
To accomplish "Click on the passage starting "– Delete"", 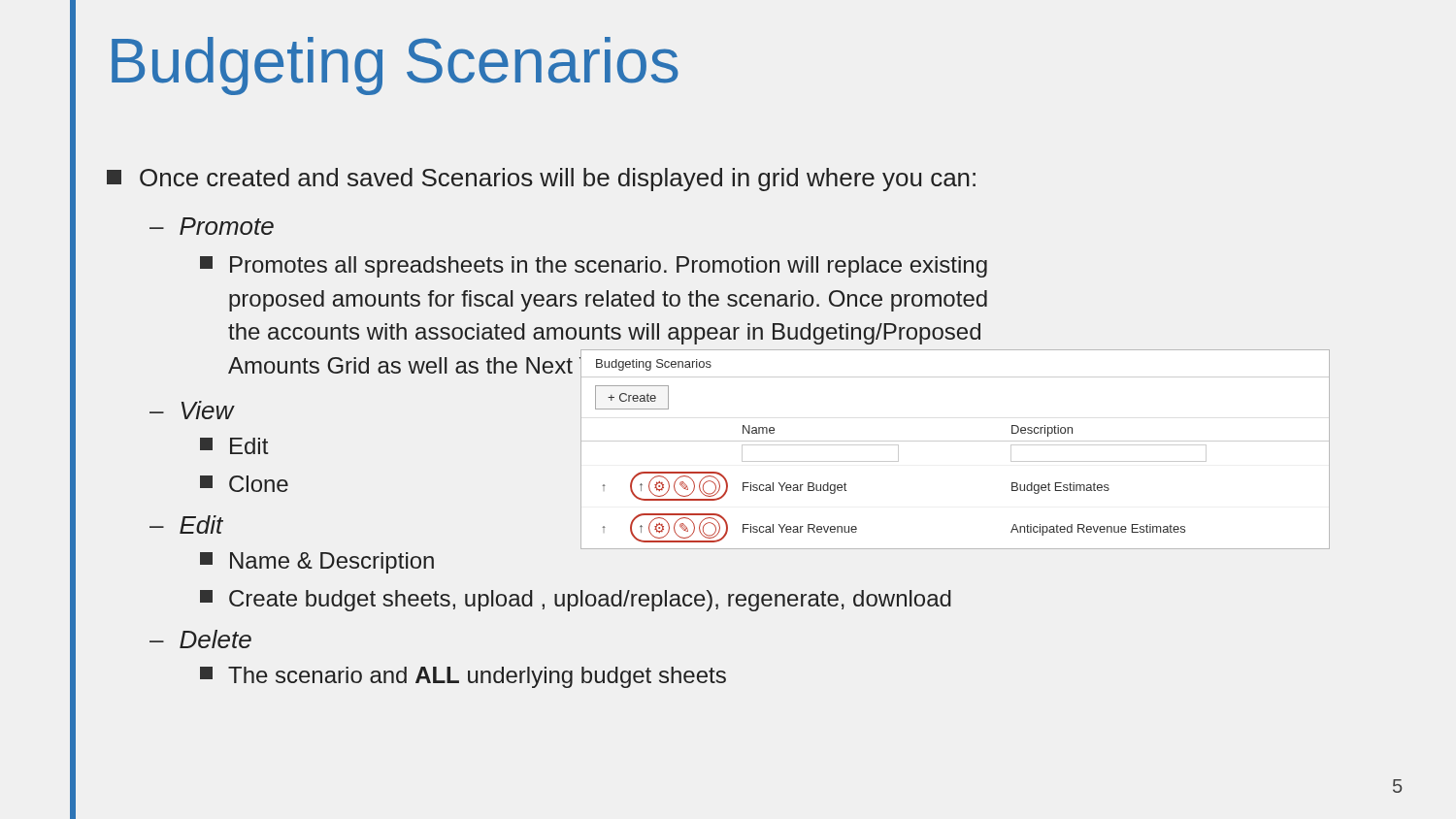I will (201, 640).
